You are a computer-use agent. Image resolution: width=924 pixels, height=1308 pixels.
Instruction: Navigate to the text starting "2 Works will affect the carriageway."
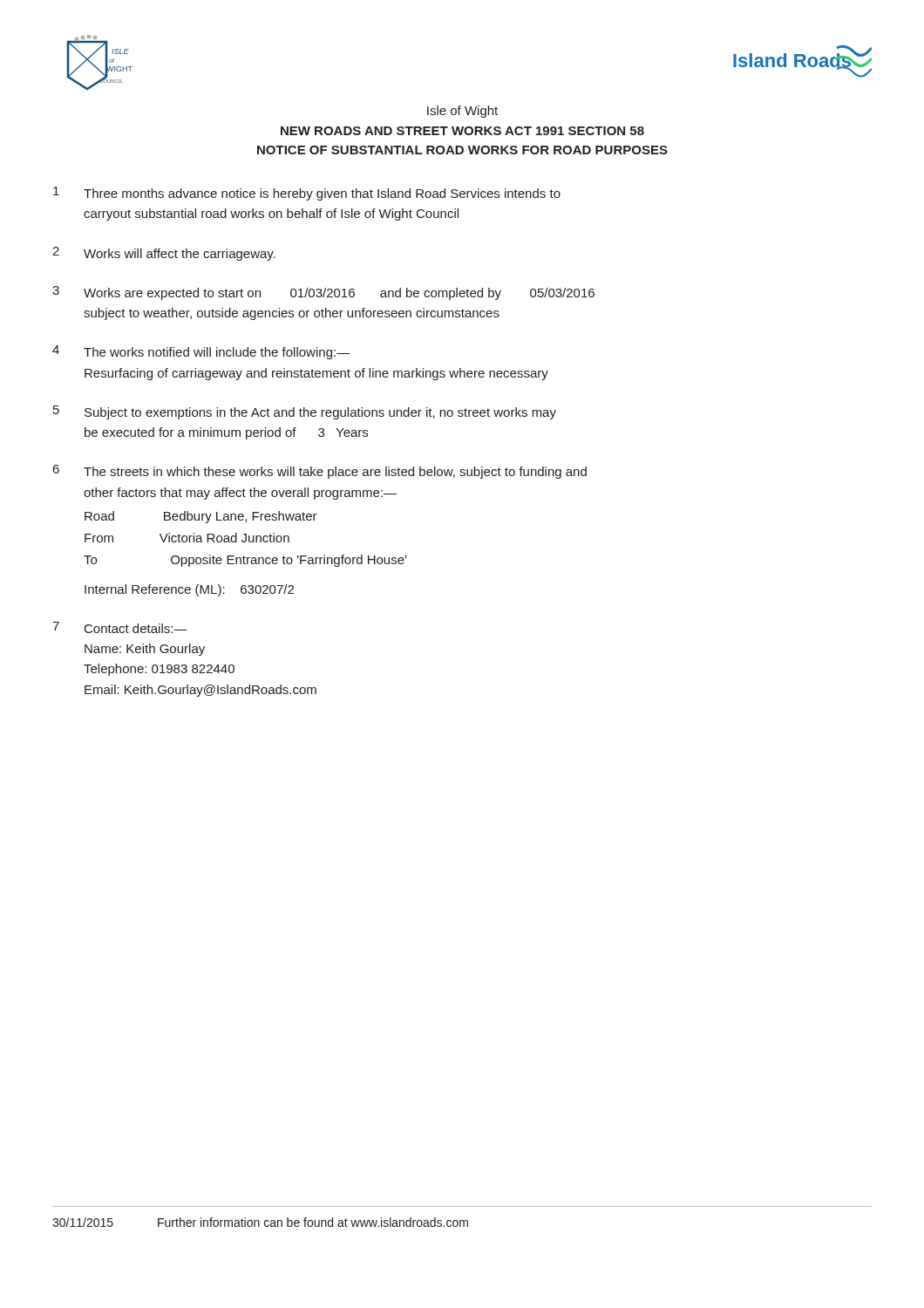pos(164,254)
